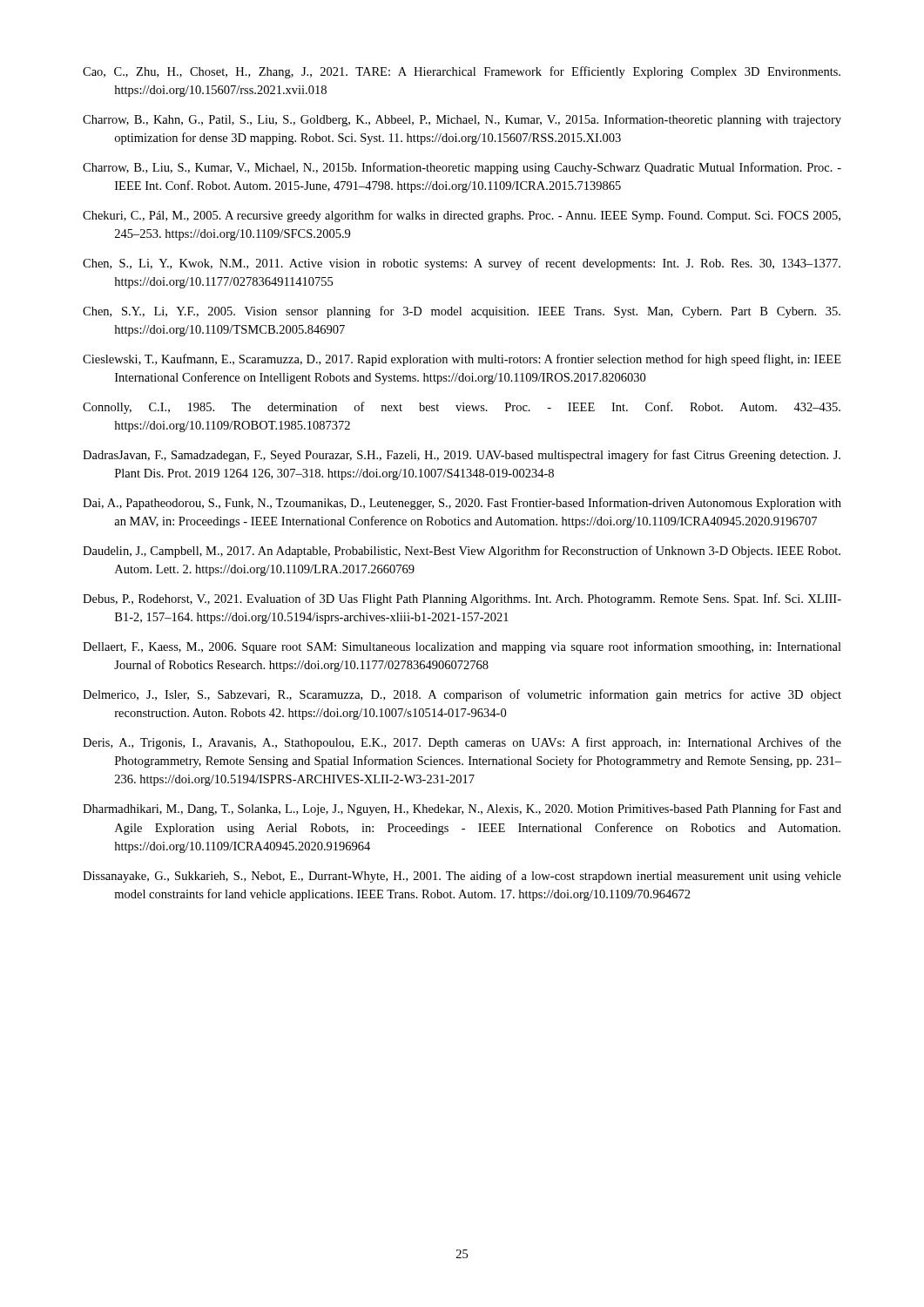Image resolution: width=924 pixels, height=1307 pixels.
Task: Locate the text starting "Cieslewski, T., Kaufmann, E., Scaramuzza, D., 2017."
Action: click(462, 368)
